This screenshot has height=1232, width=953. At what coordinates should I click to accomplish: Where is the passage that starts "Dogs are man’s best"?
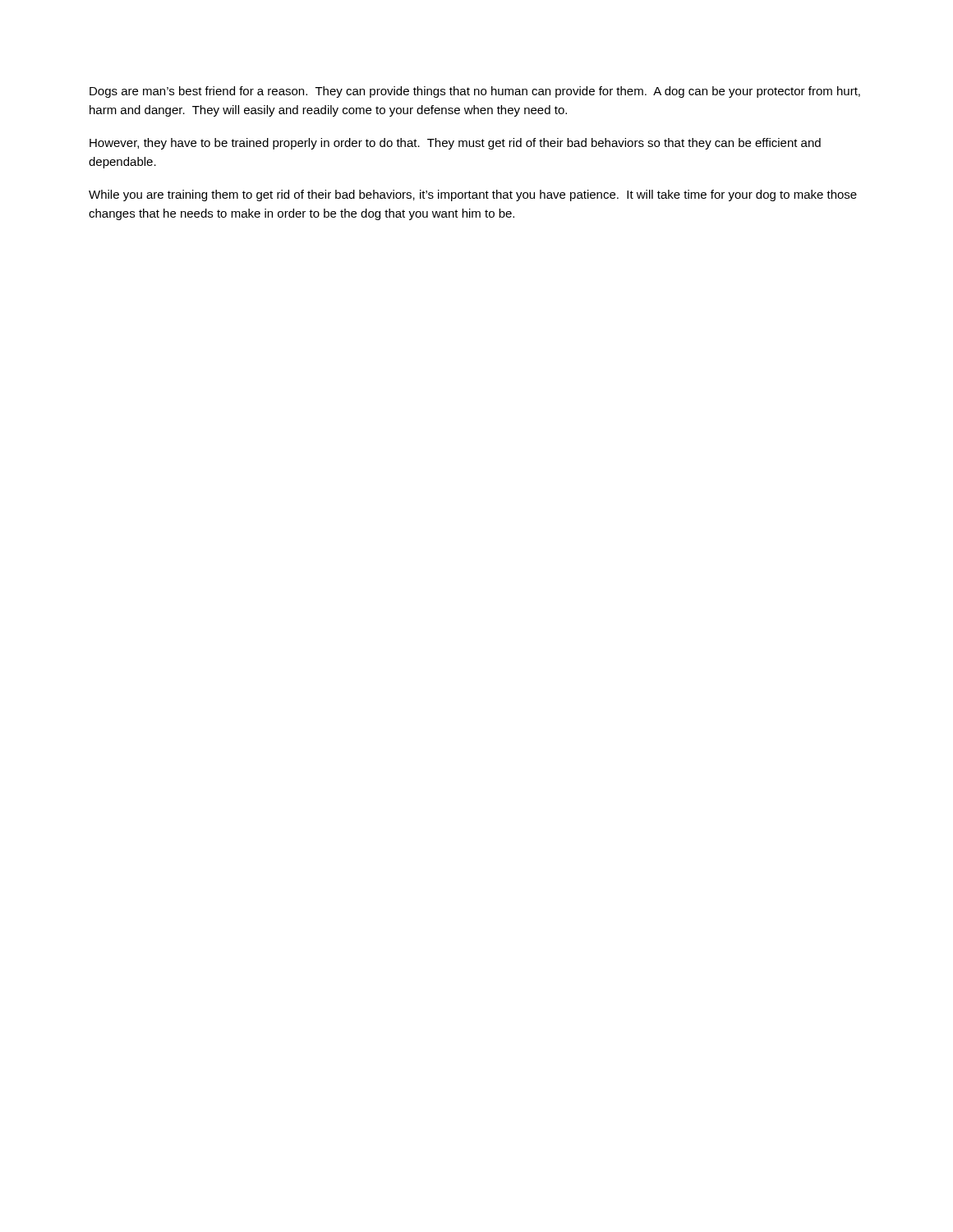coord(475,100)
